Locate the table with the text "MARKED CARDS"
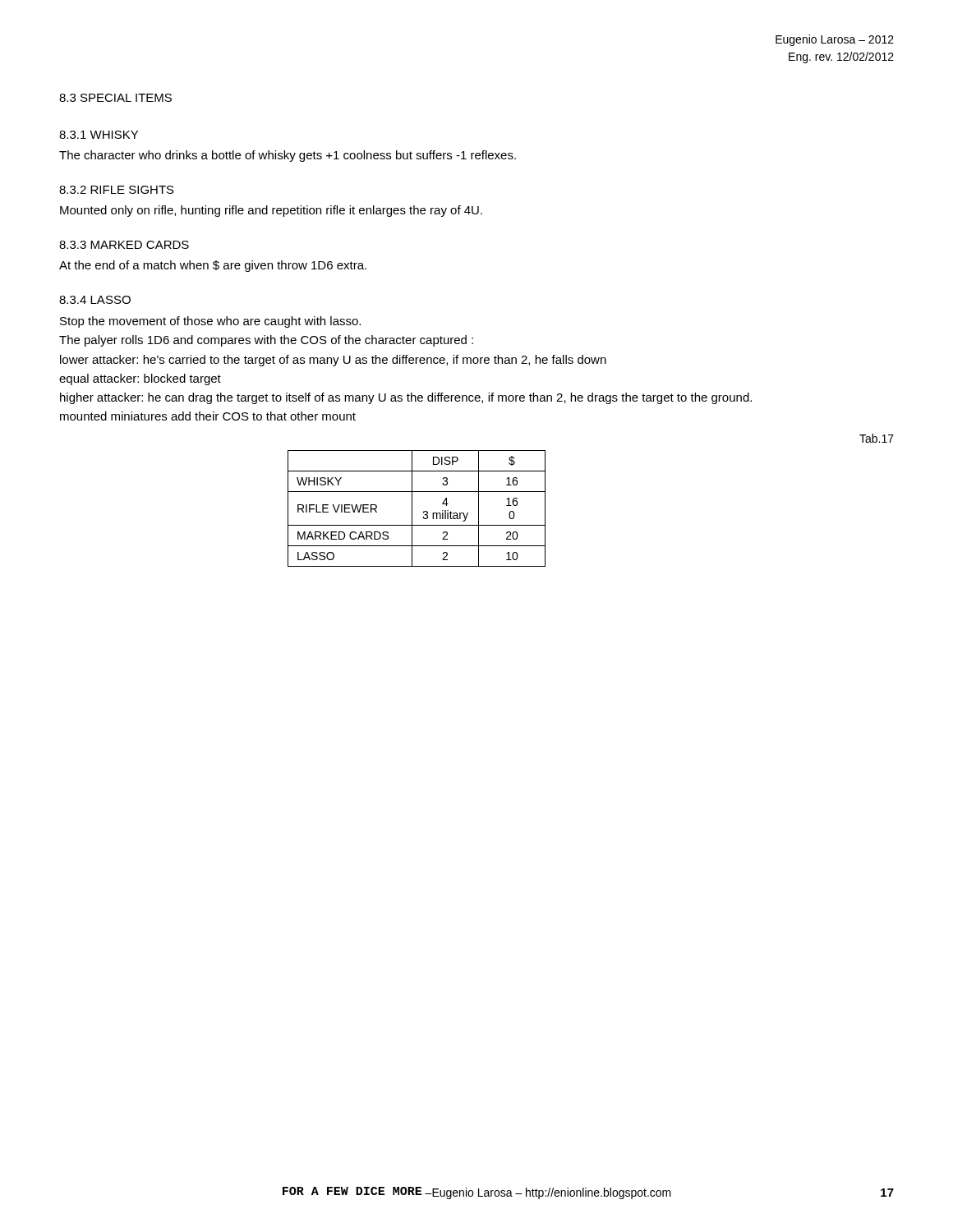 coord(417,508)
